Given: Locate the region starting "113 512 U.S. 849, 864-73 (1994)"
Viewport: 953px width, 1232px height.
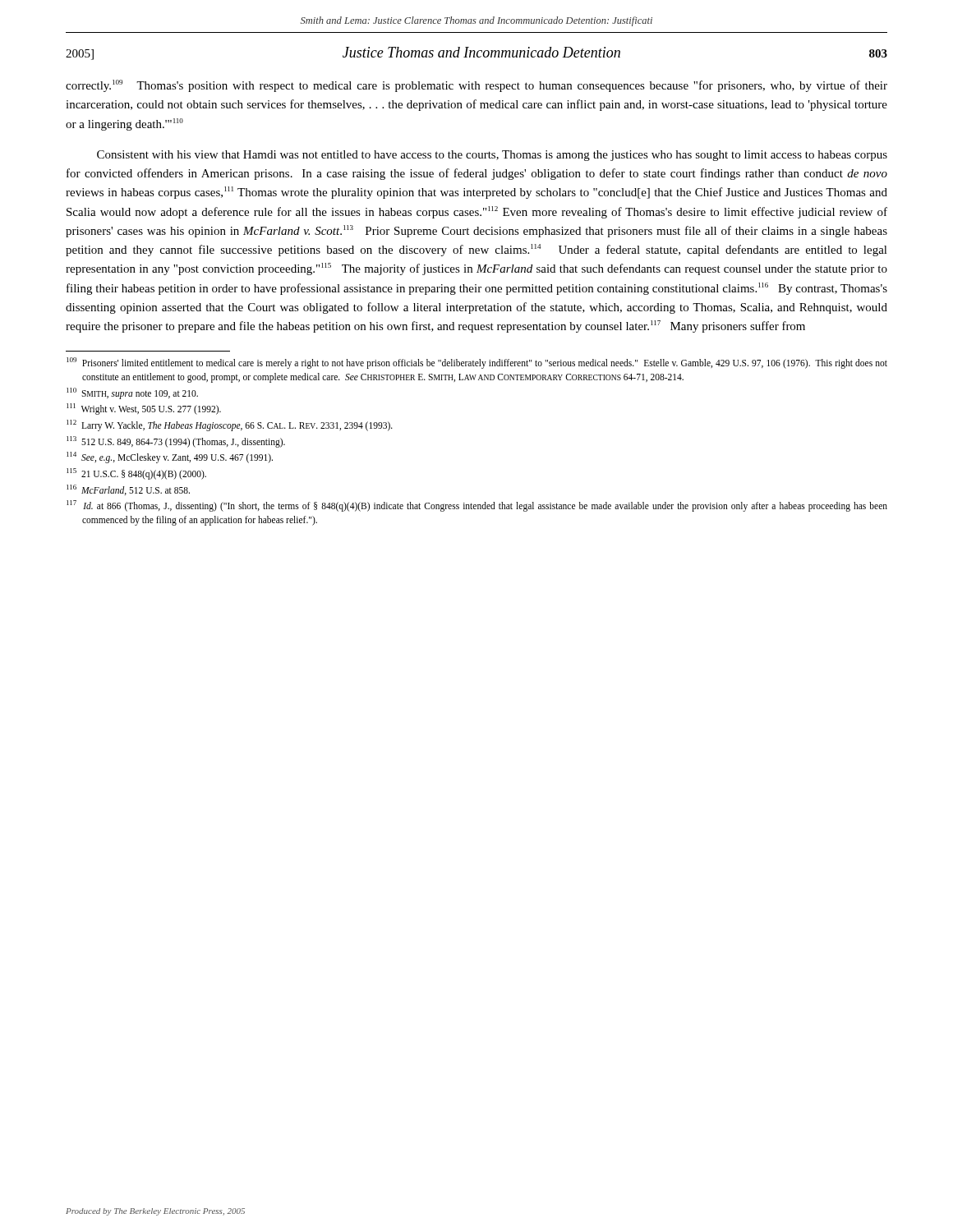Looking at the screenshot, I should coord(176,441).
